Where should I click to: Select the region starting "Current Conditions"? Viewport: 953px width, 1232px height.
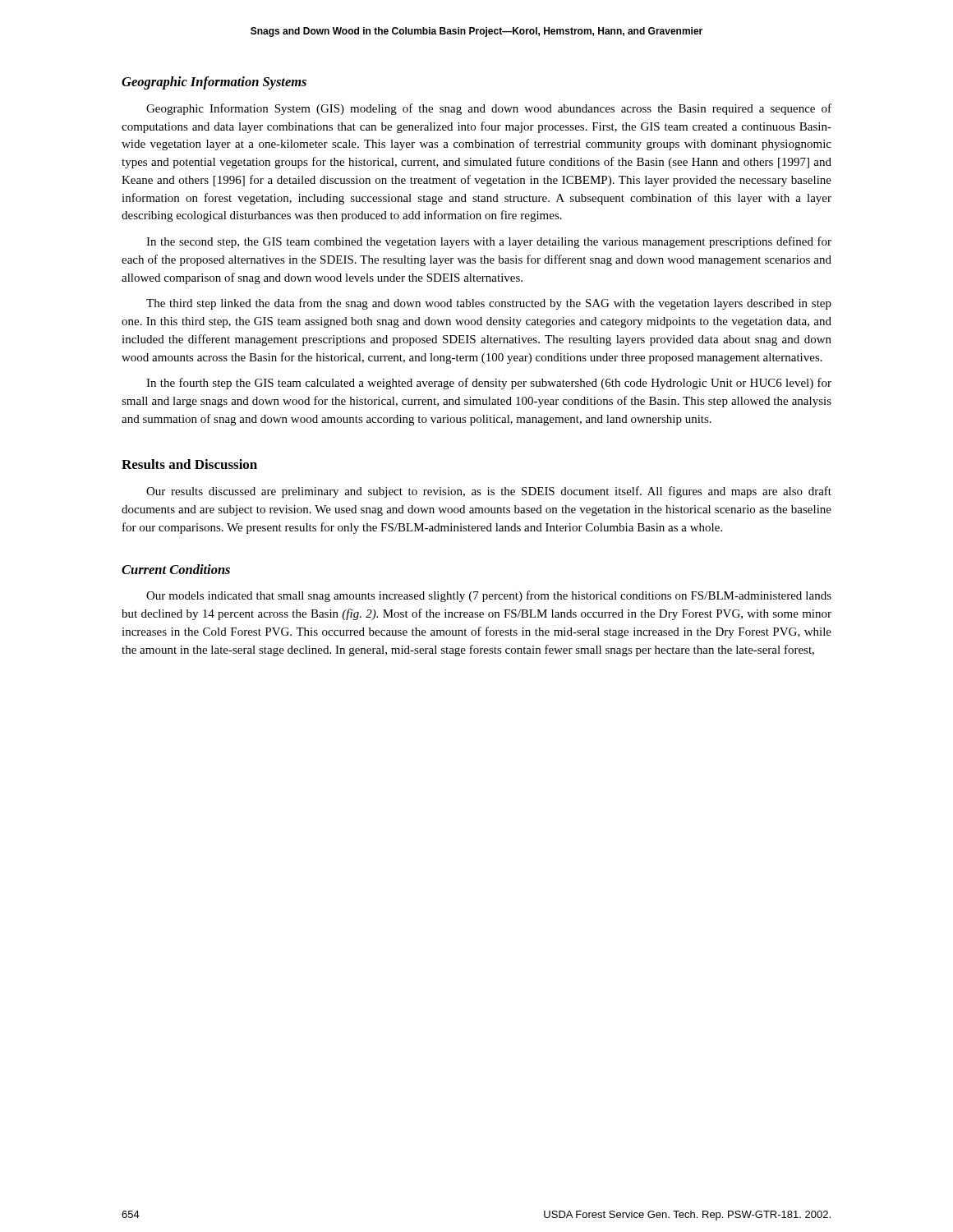point(176,569)
